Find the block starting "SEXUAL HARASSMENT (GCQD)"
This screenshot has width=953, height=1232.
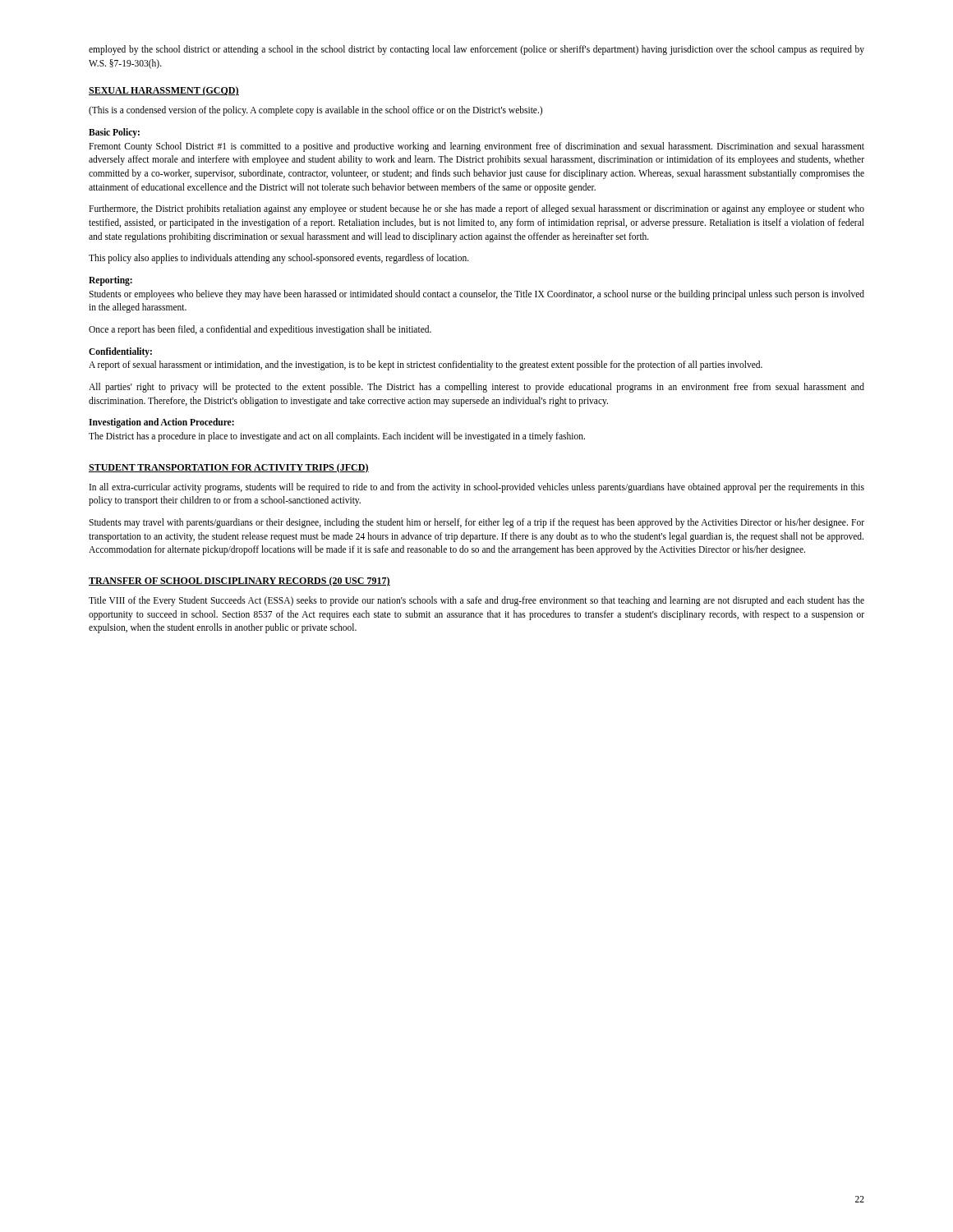coord(164,91)
